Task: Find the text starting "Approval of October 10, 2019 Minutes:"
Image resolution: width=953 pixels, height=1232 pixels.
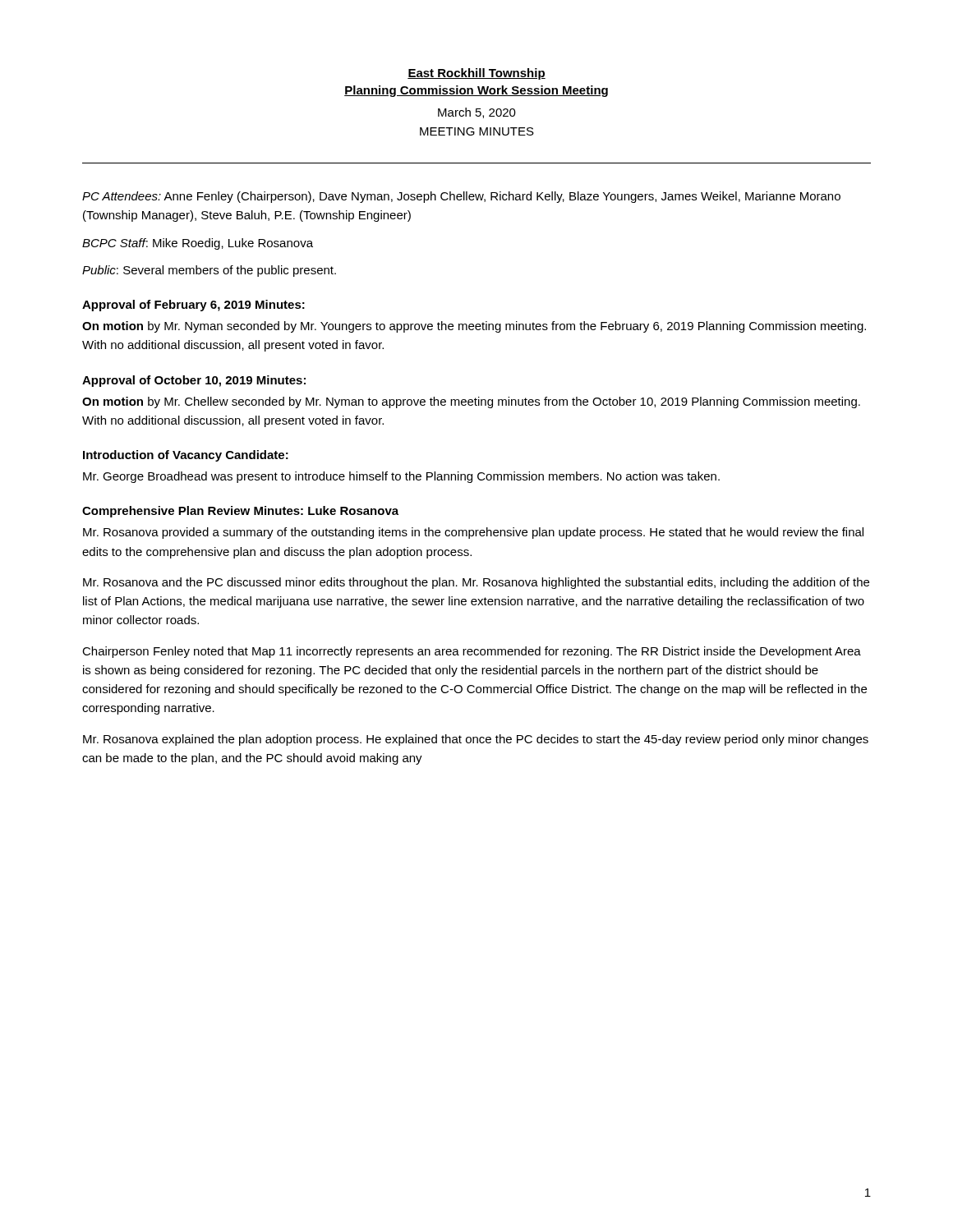Action: [x=194, y=379]
